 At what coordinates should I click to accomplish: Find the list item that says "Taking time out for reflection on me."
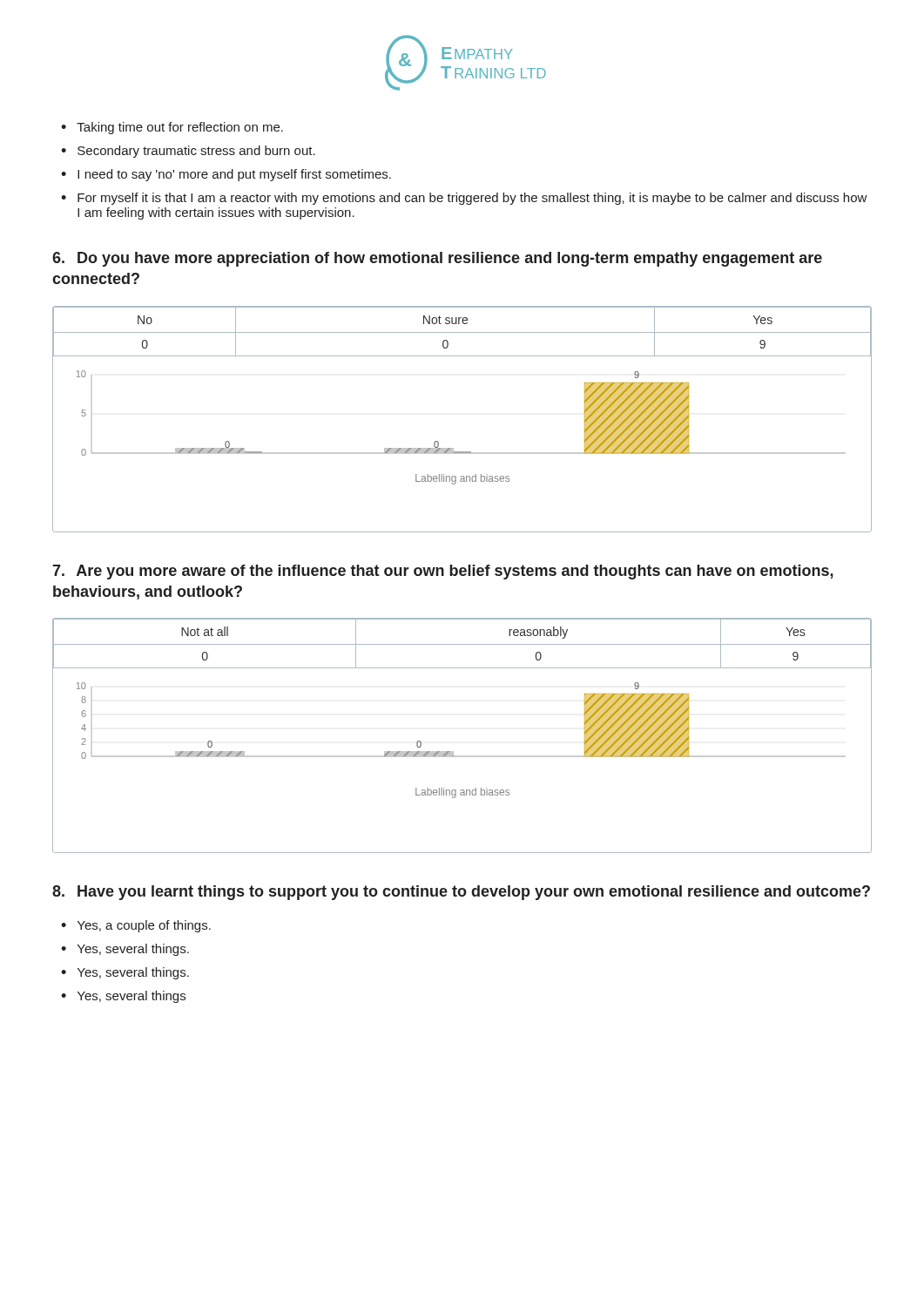[180, 127]
